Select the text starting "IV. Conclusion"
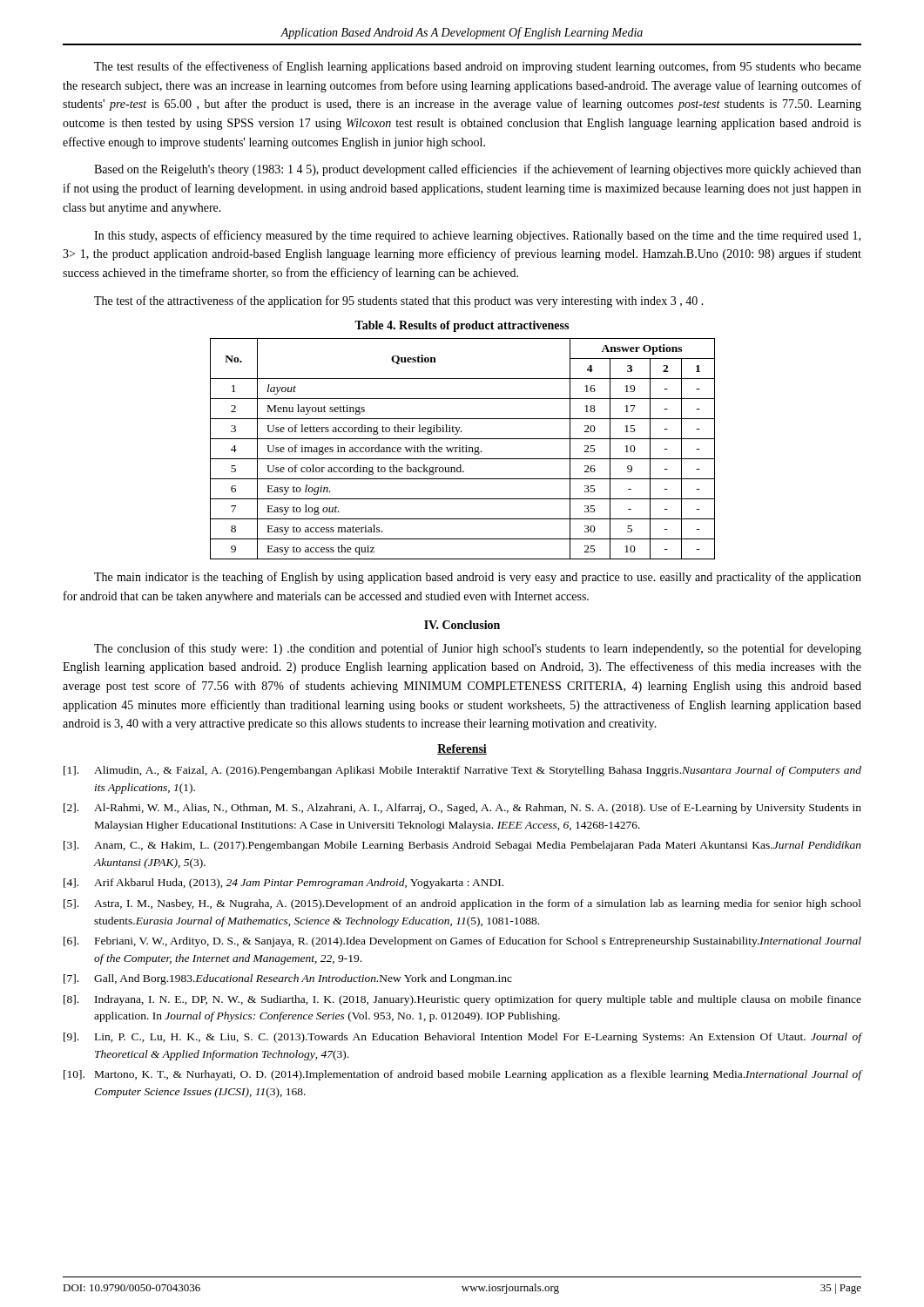 (462, 625)
